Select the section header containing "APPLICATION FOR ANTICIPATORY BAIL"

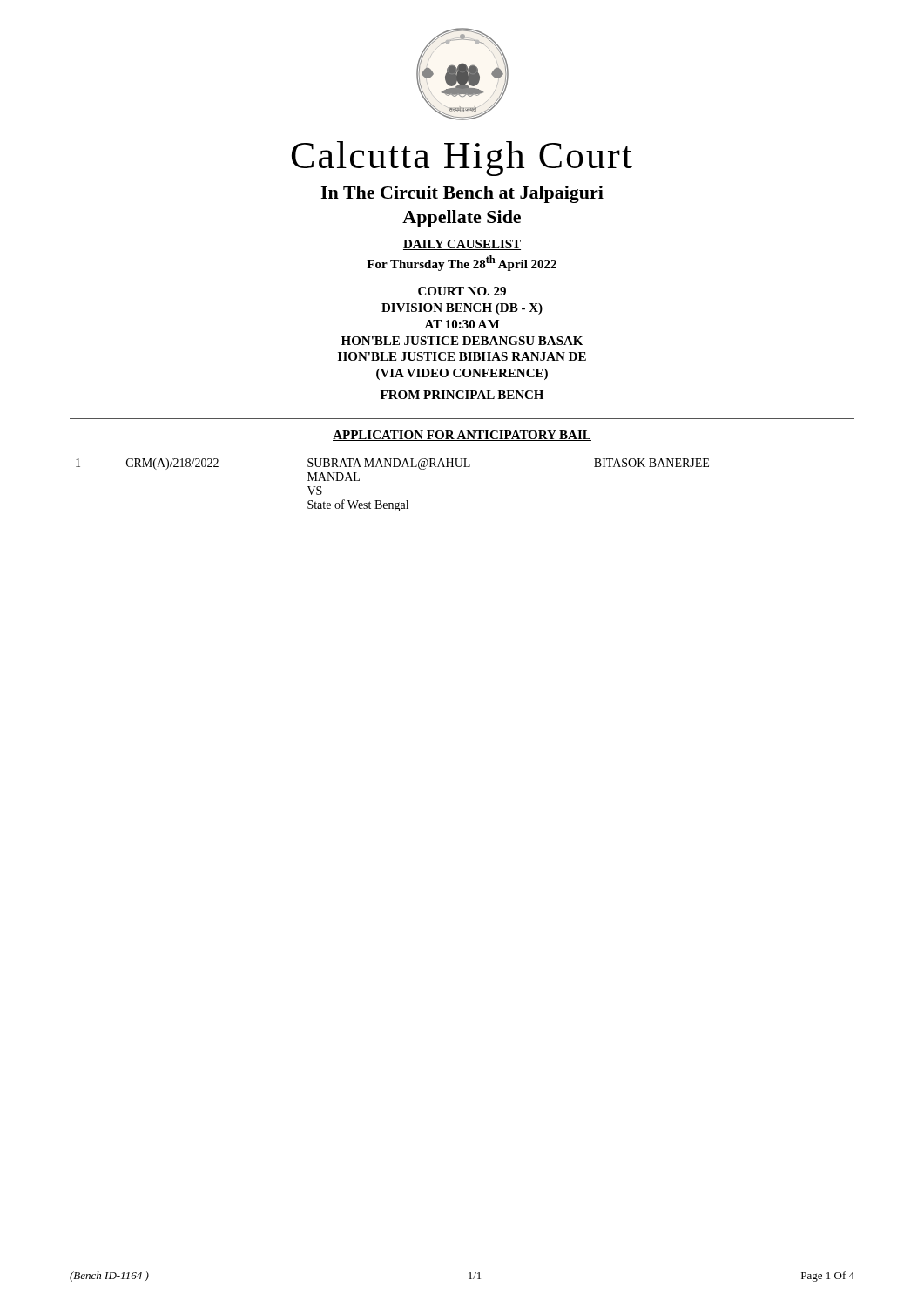(462, 435)
